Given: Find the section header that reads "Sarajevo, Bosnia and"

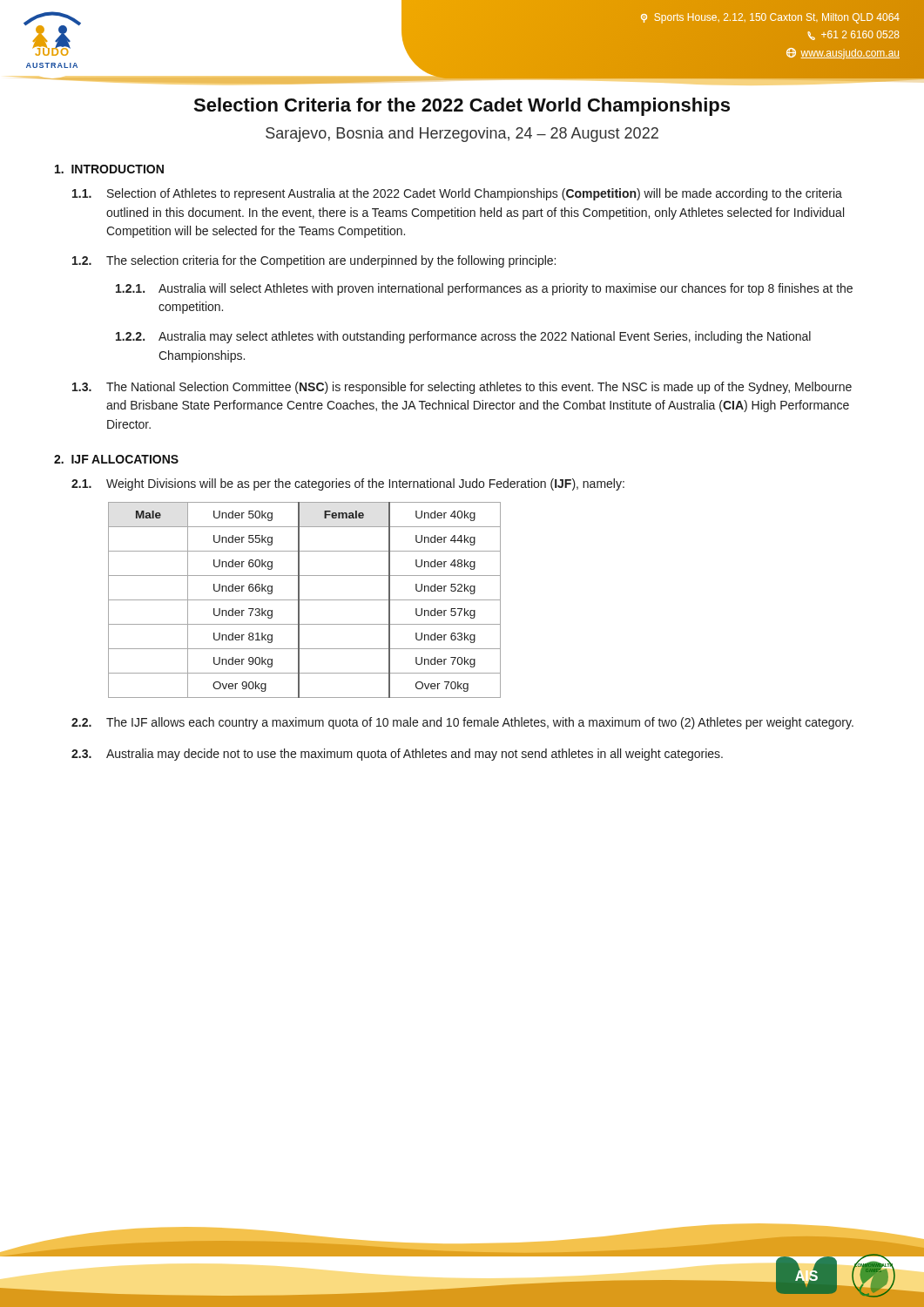Looking at the screenshot, I should 462,133.
